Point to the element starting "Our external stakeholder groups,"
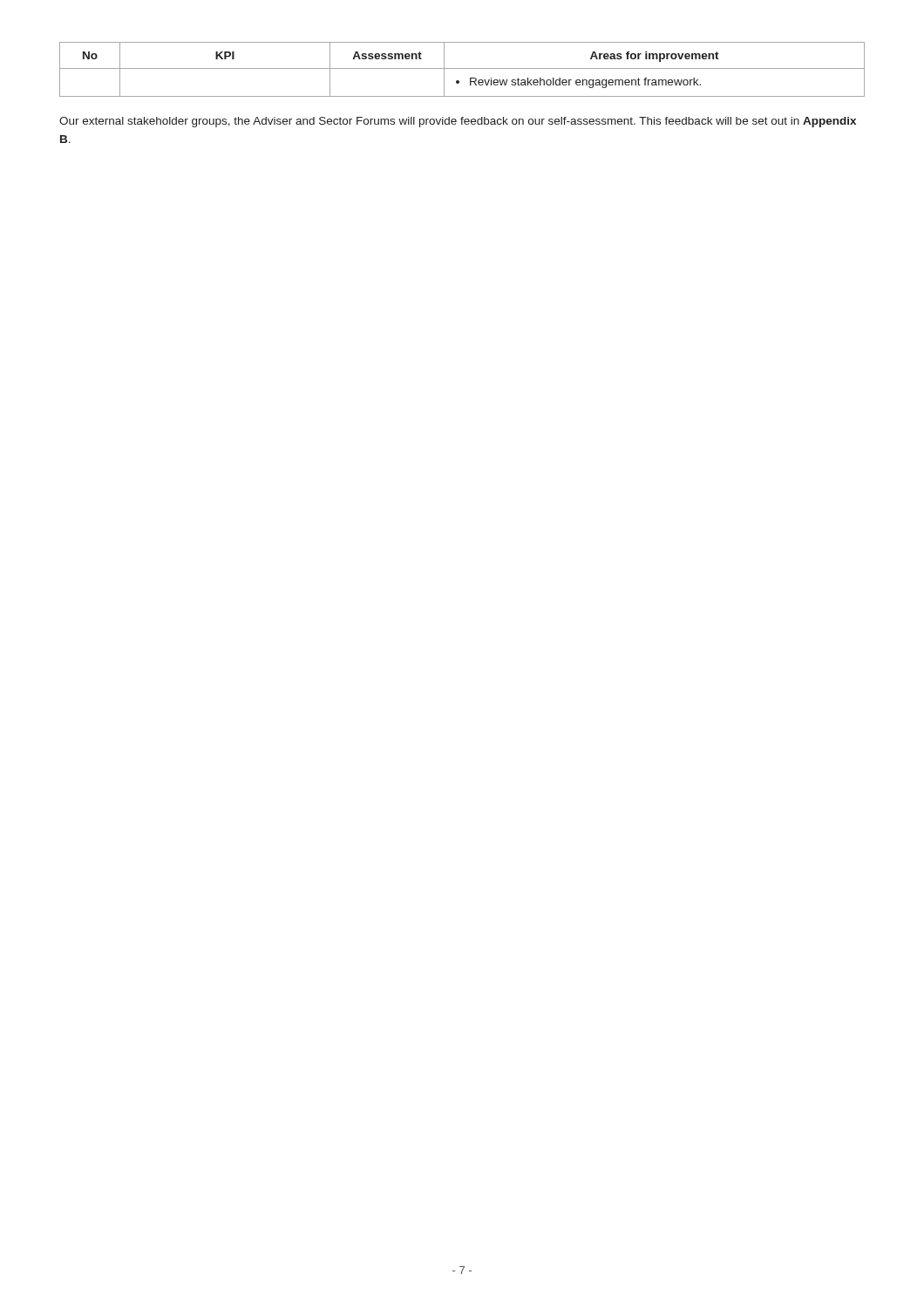 coord(458,130)
